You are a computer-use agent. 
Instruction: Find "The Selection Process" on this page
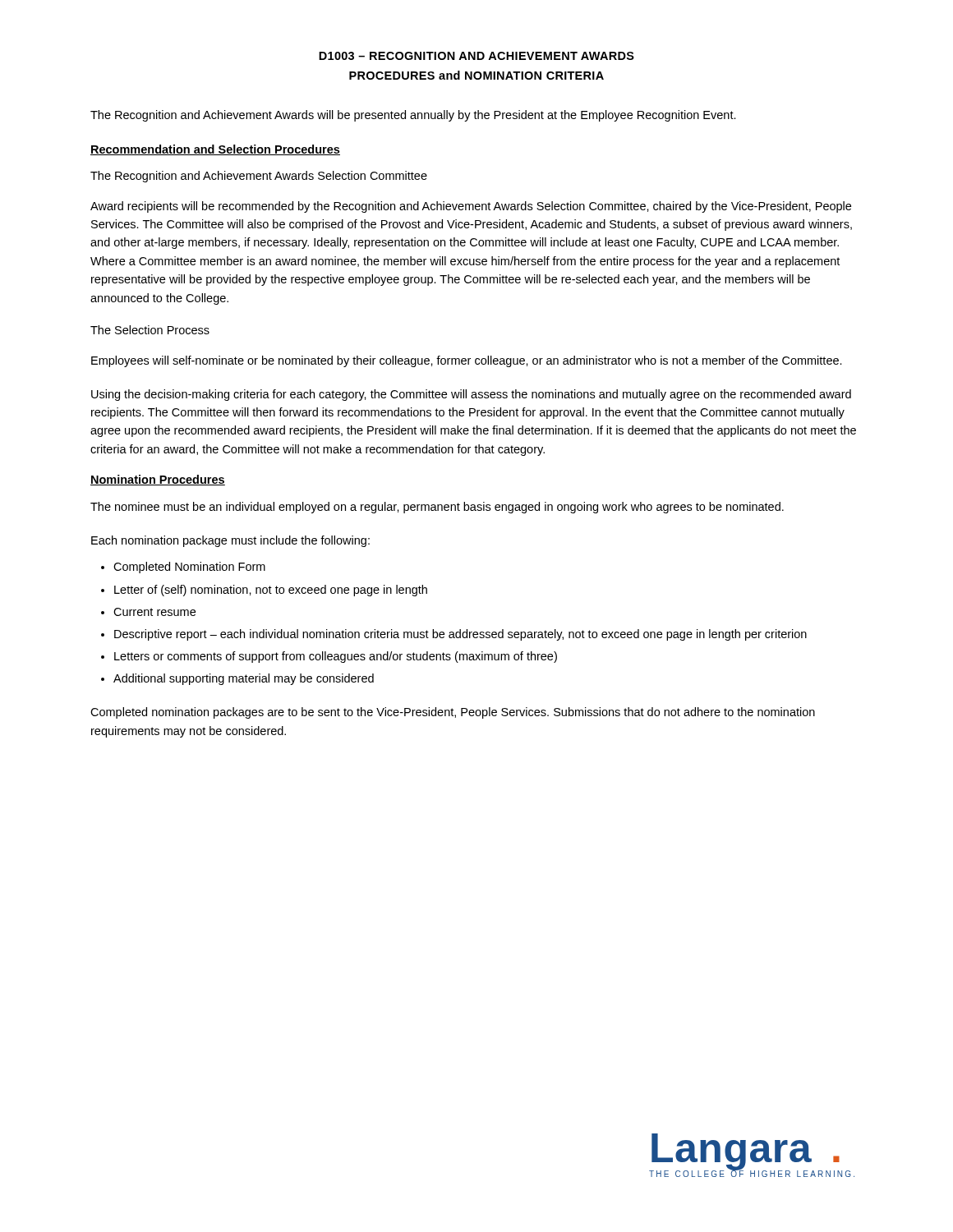[x=150, y=330]
